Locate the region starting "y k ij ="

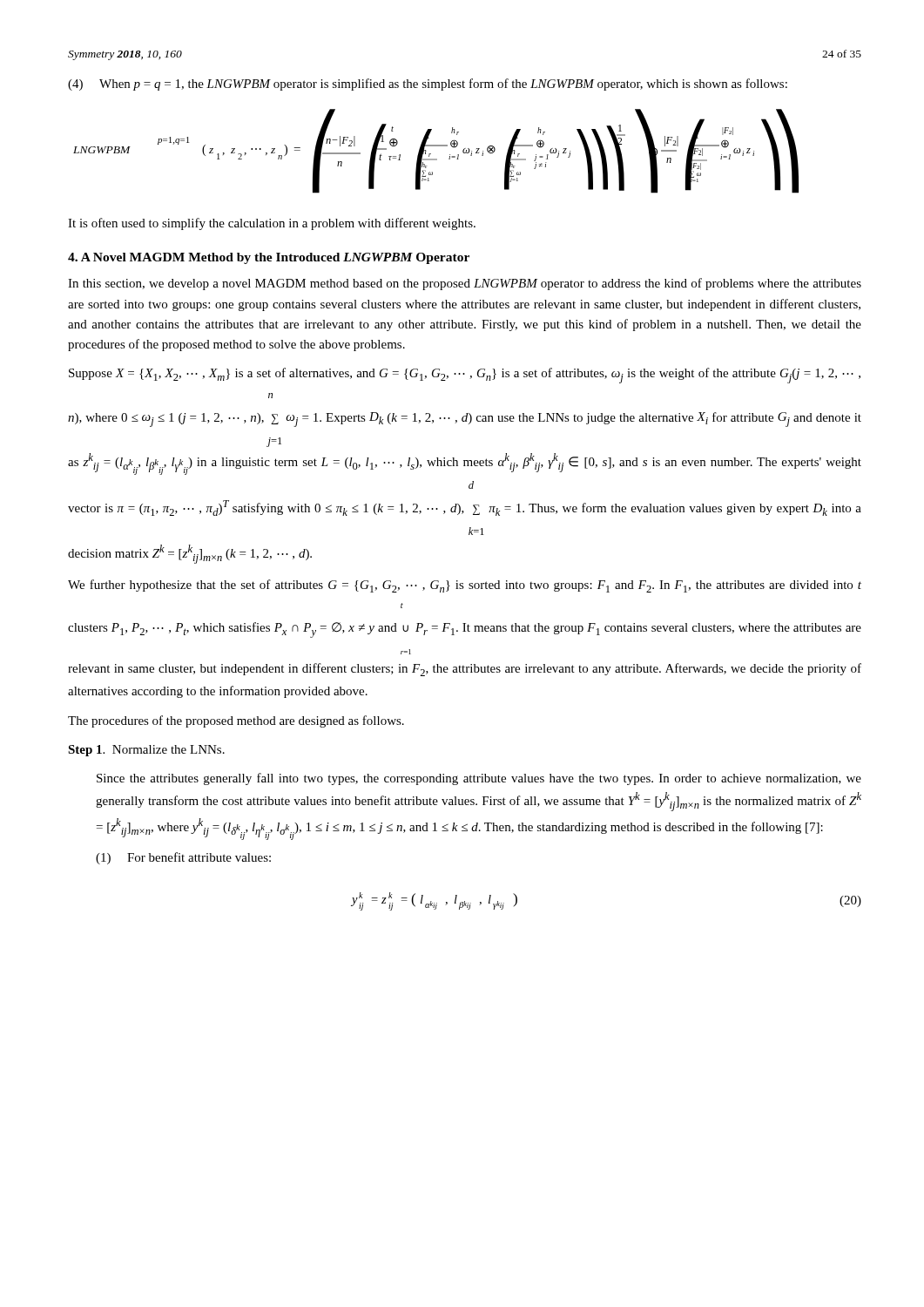pyautogui.click(x=431, y=901)
